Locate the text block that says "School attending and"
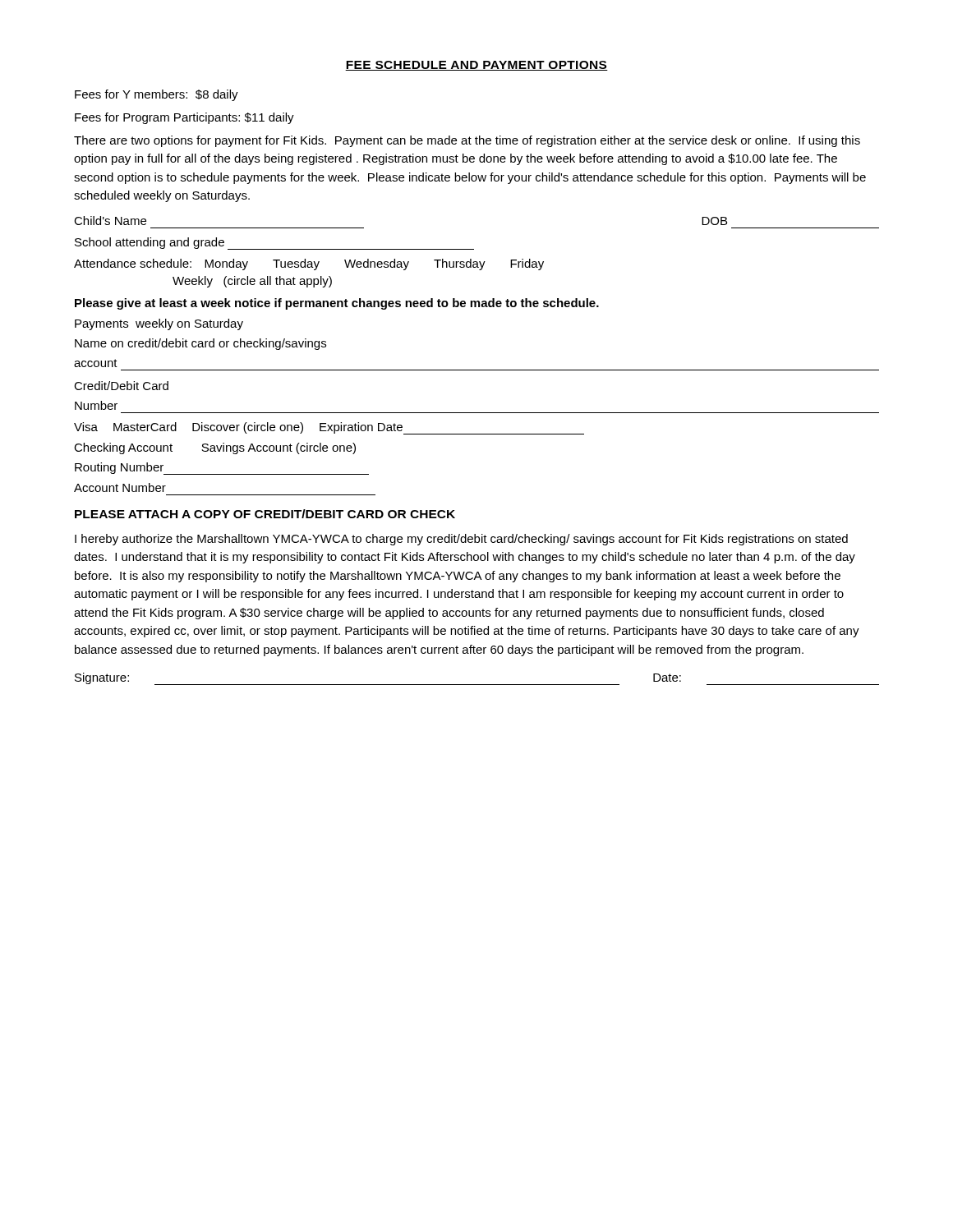This screenshot has width=953, height=1232. pos(274,242)
